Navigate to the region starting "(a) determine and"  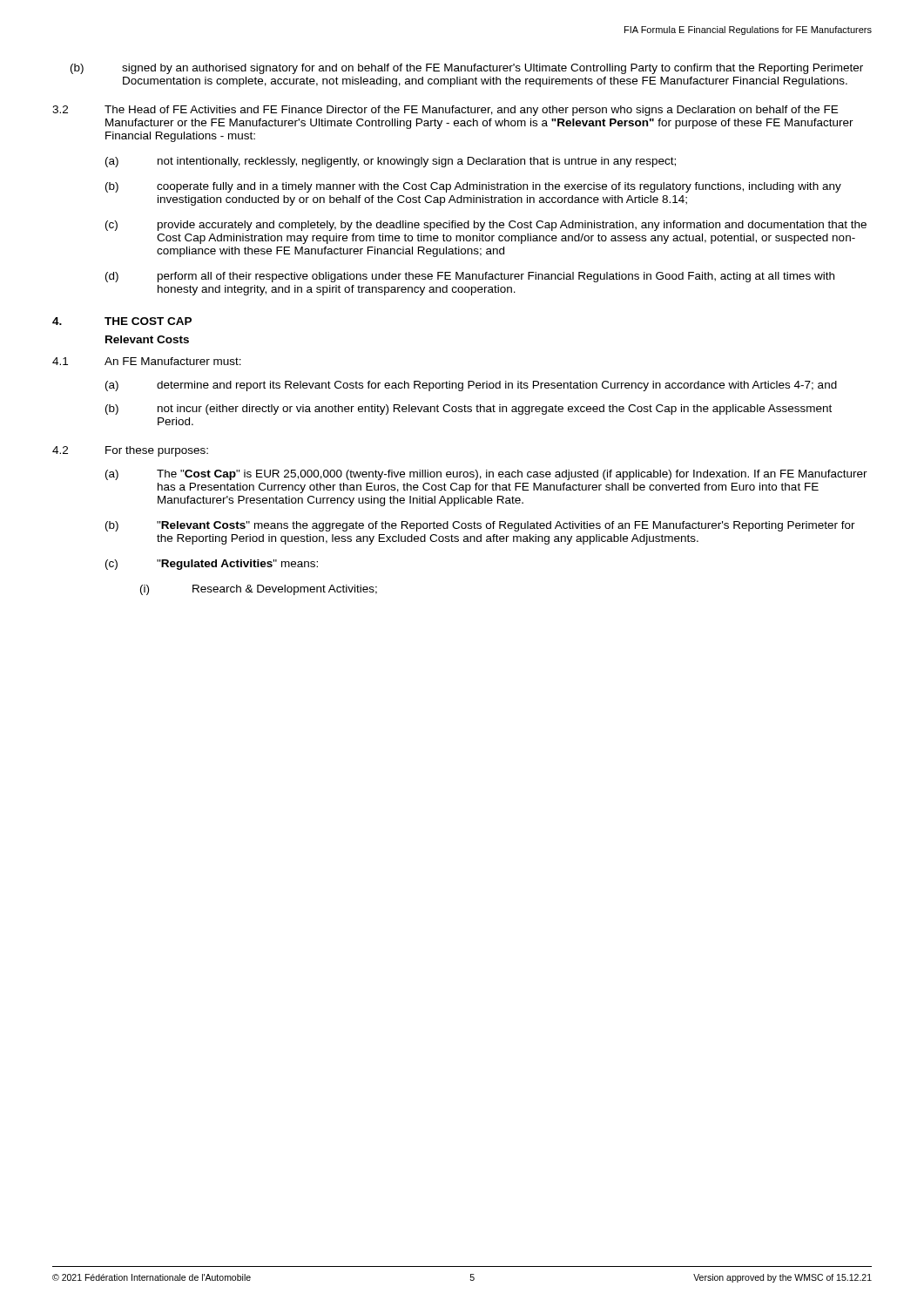tap(462, 385)
